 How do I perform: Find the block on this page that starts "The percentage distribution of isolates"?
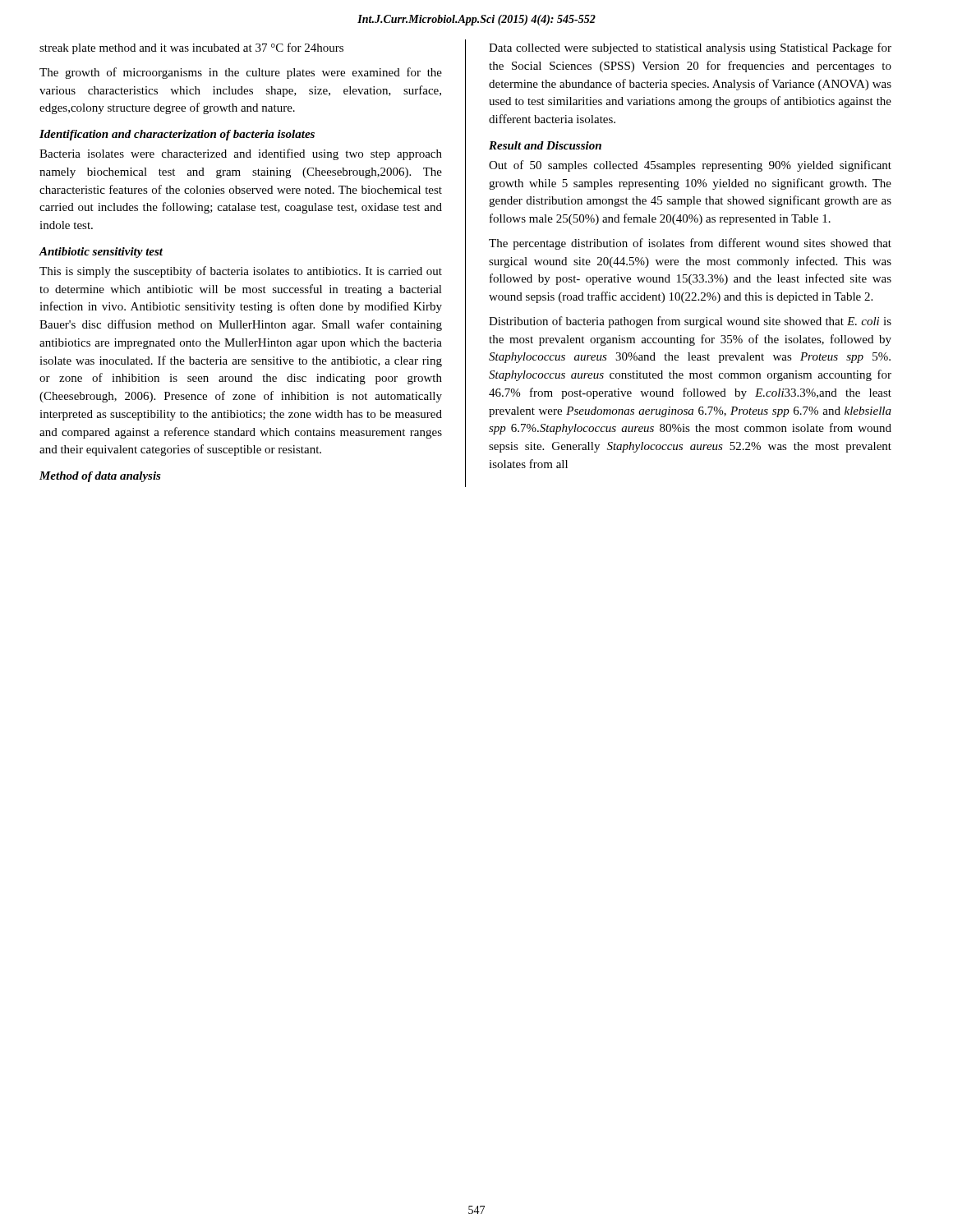(x=690, y=270)
